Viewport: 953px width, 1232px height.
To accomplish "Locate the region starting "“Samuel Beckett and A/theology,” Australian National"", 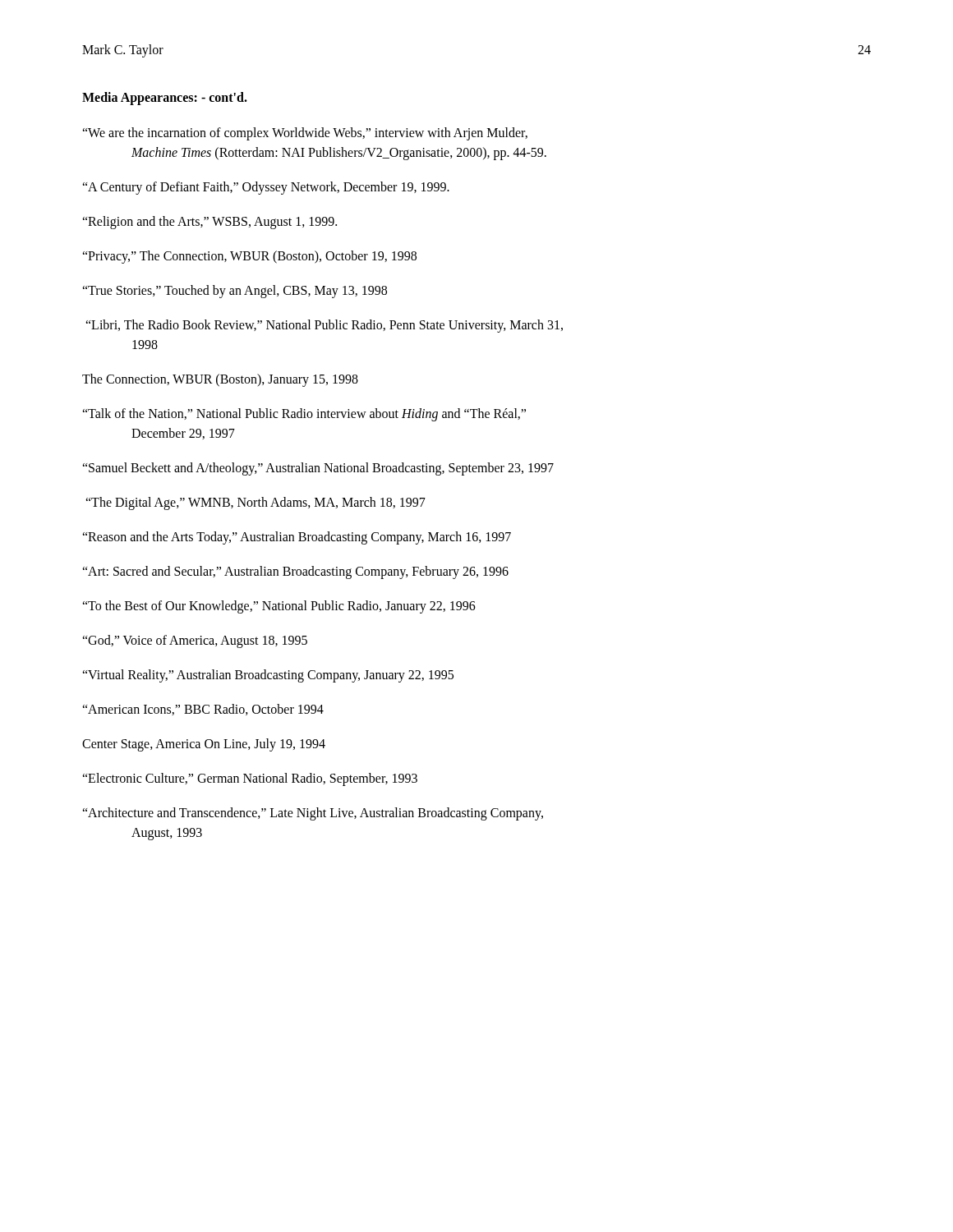I will [318, 468].
